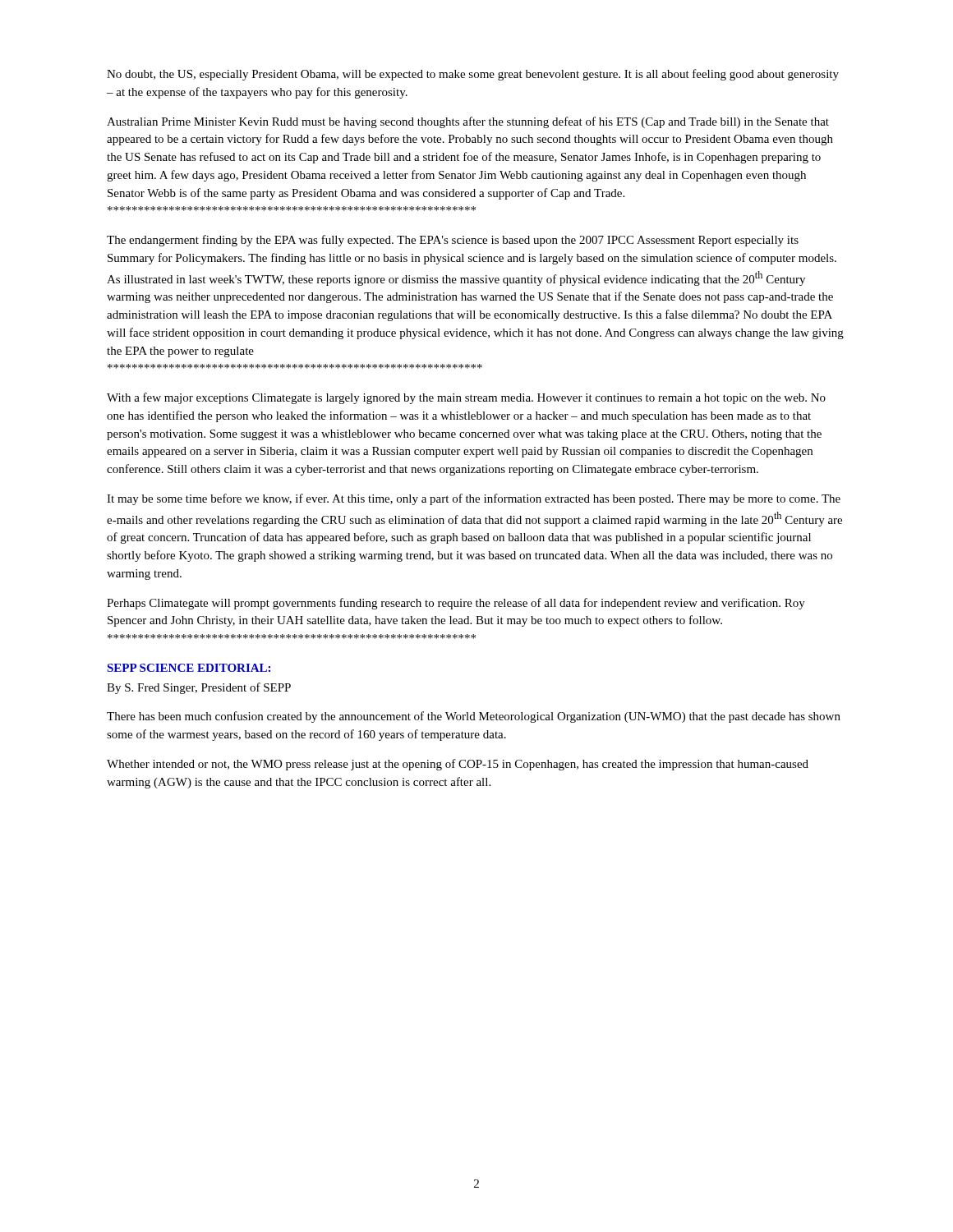The image size is (953, 1232).
Task: Click on the text block starting "No doubt, the"
Action: tap(476, 84)
